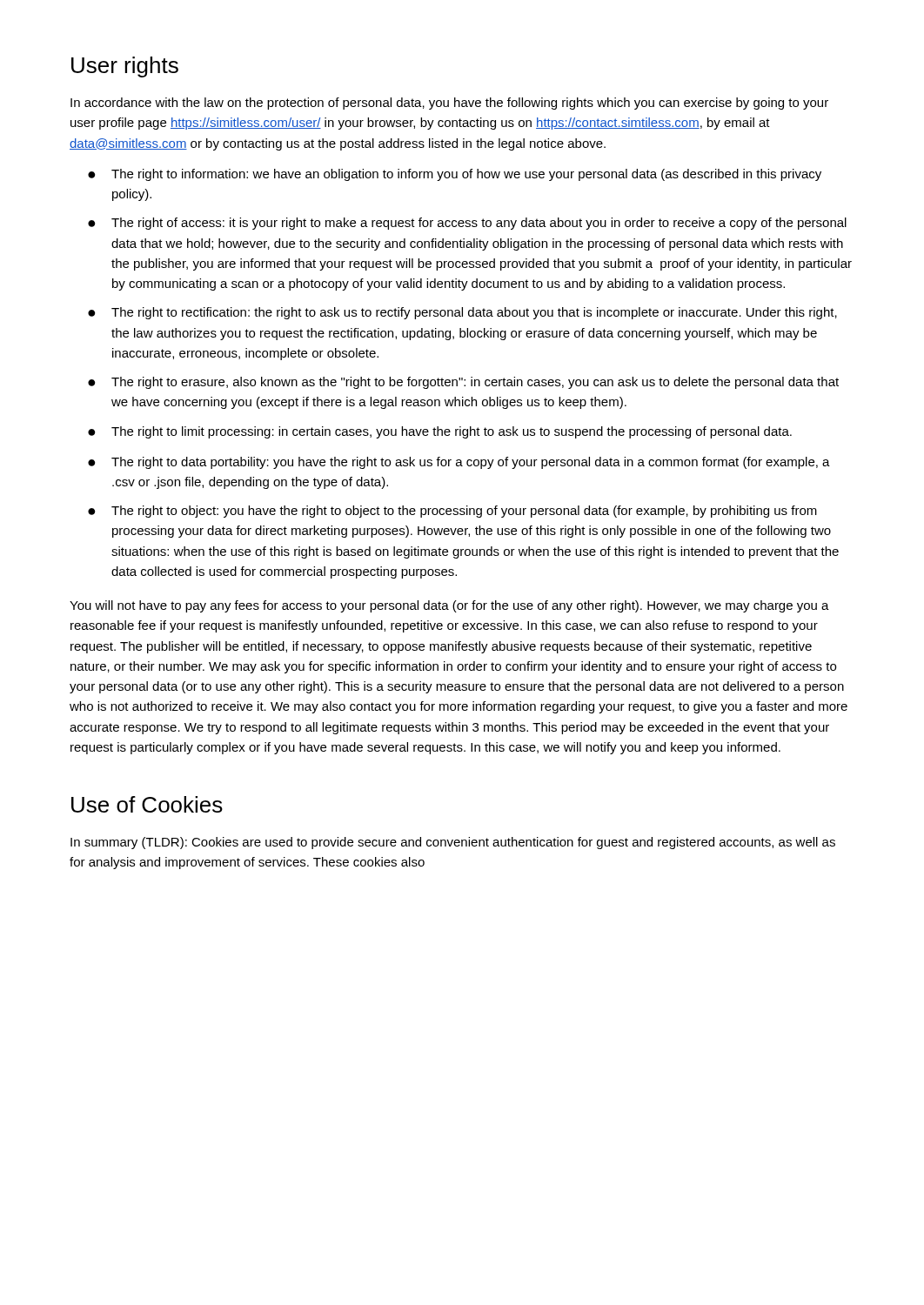The height and width of the screenshot is (1305, 924).
Task: Point to "Use of Cookies"
Action: coord(147,804)
